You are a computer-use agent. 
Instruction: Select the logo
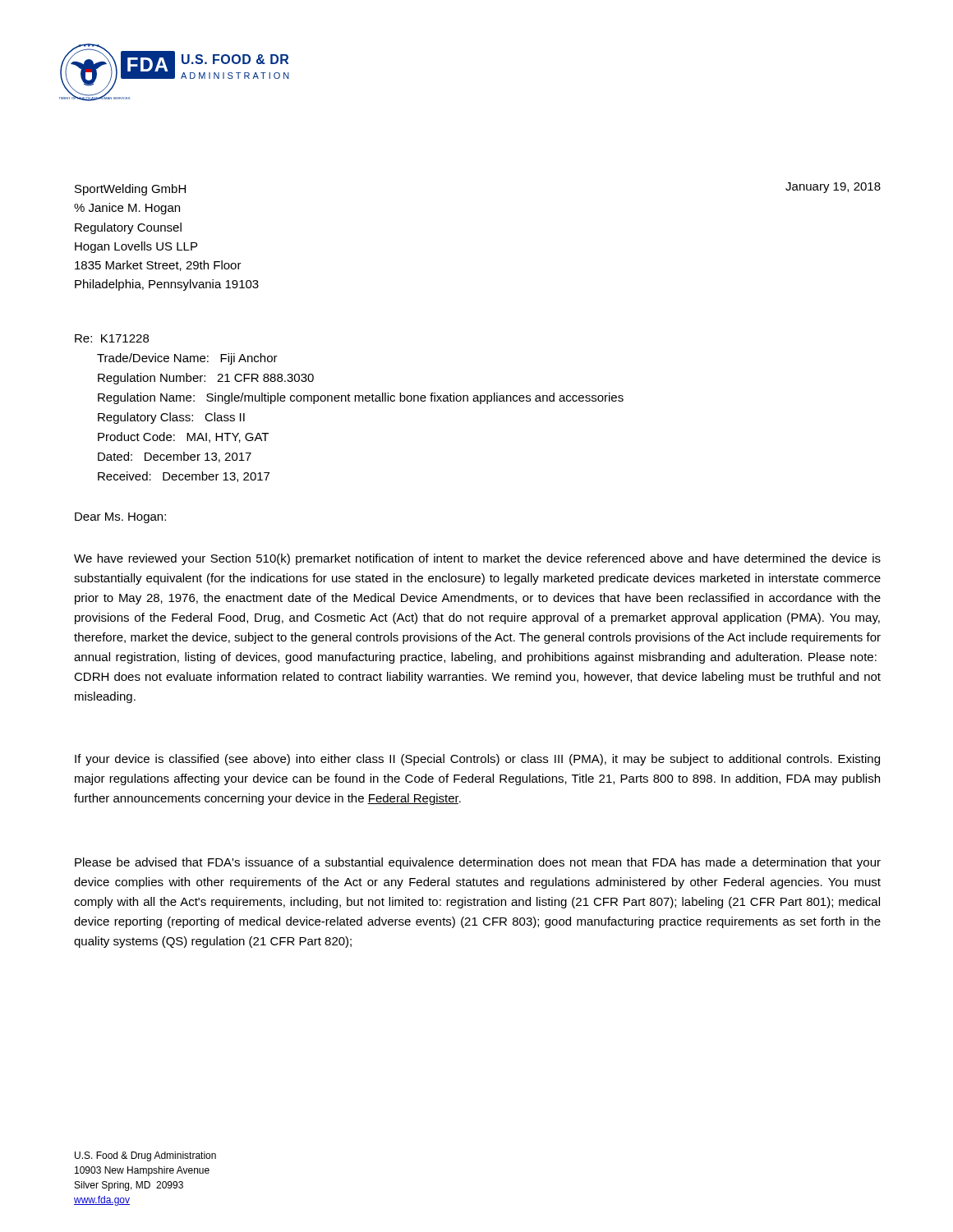point(174,73)
